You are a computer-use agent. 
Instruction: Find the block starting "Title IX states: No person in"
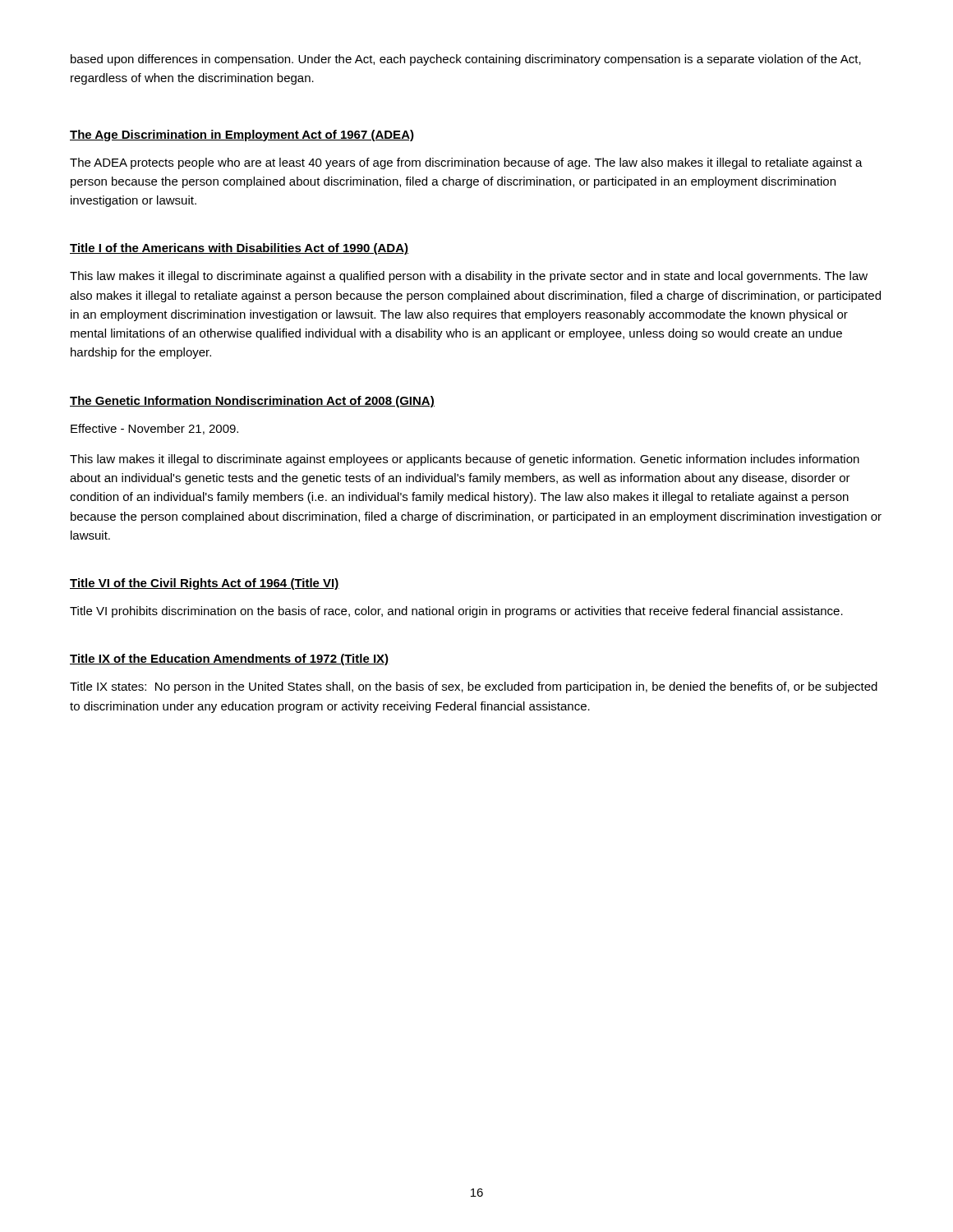click(x=474, y=696)
